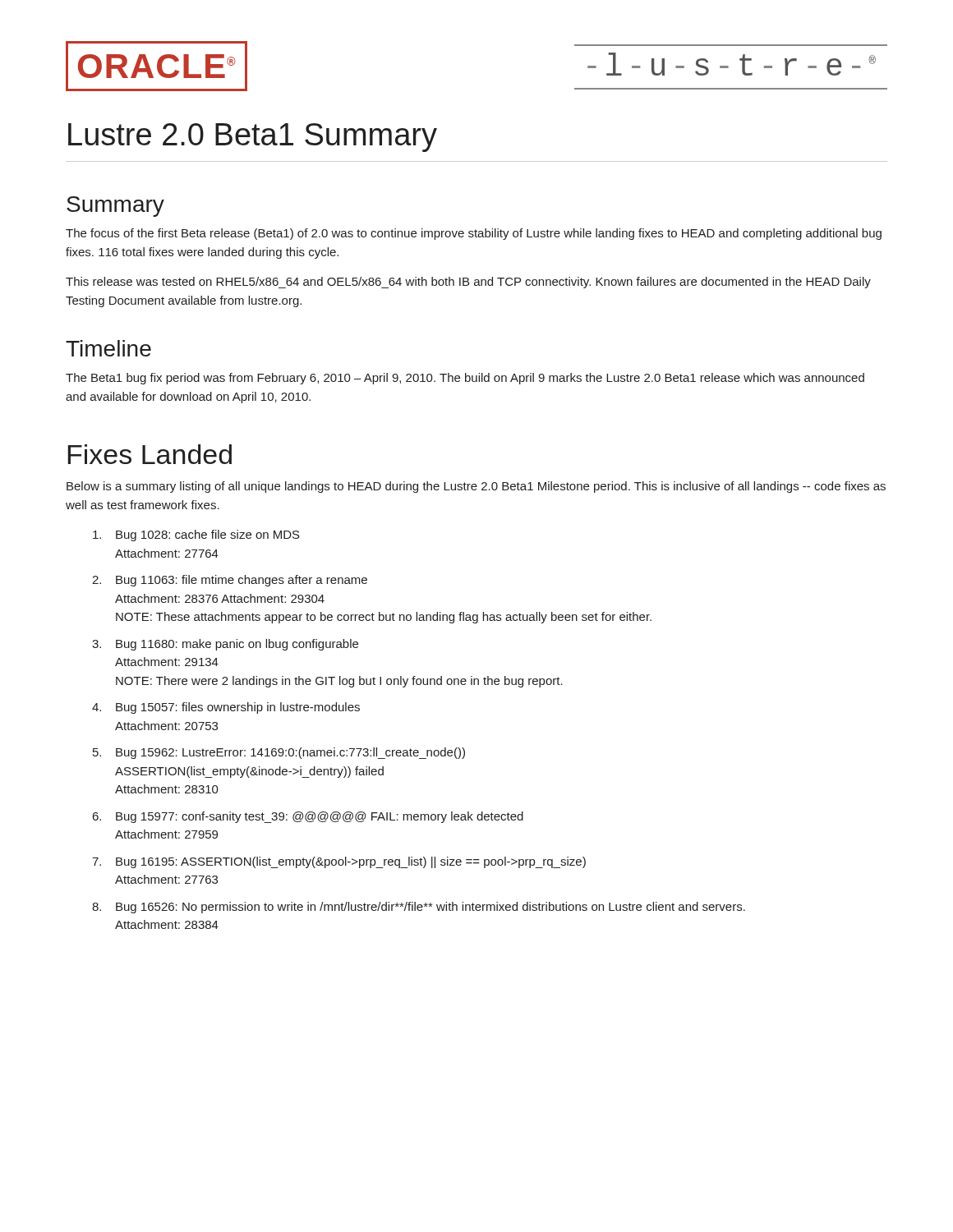The width and height of the screenshot is (953, 1232).
Task: Select the element starting "3. Bug 11680: make panic on"
Action: point(225,645)
